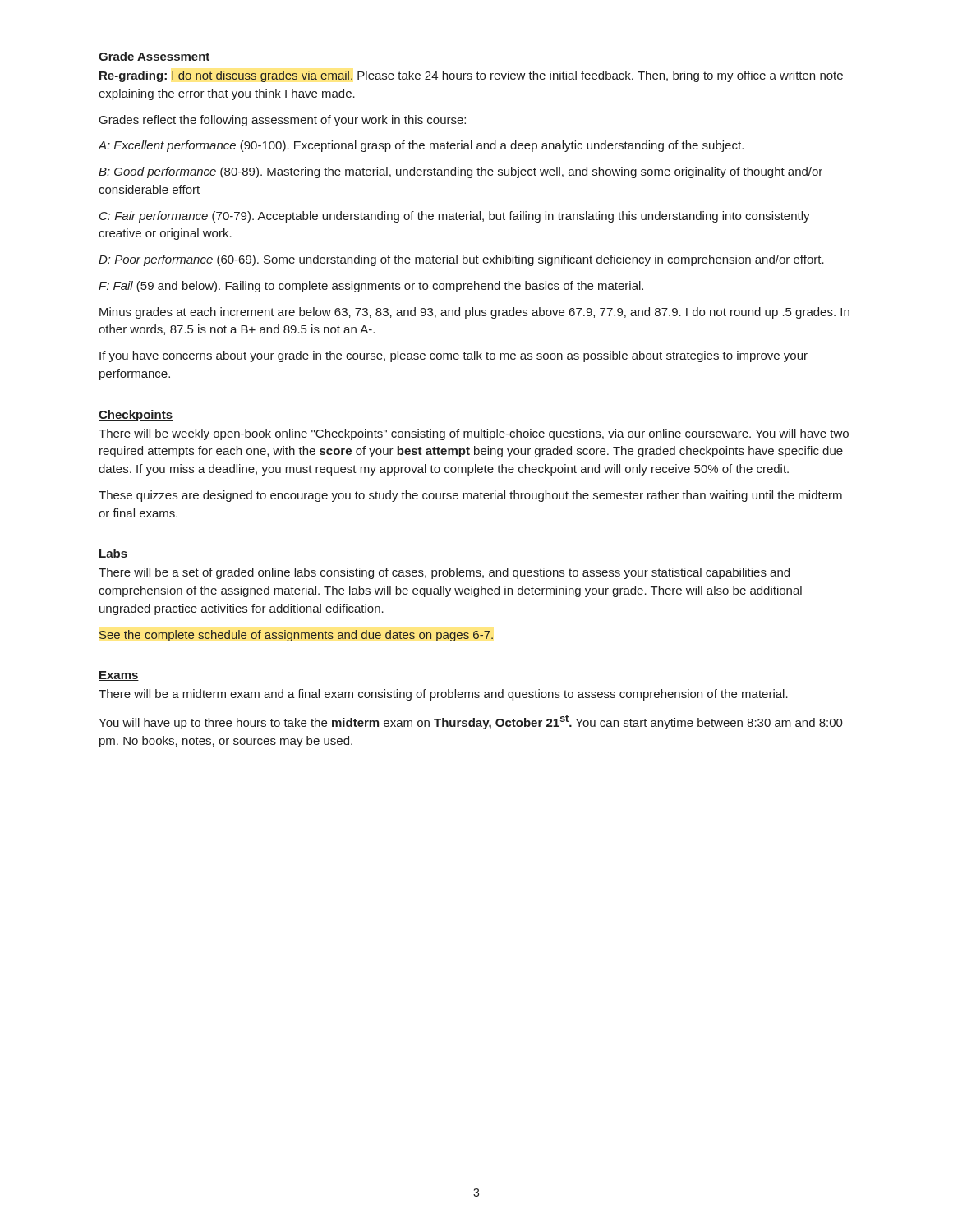Find the block on this page that starts "Minus grades at each increment"
The height and width of the screenshot is (1232, 953).
click(474, 320)
